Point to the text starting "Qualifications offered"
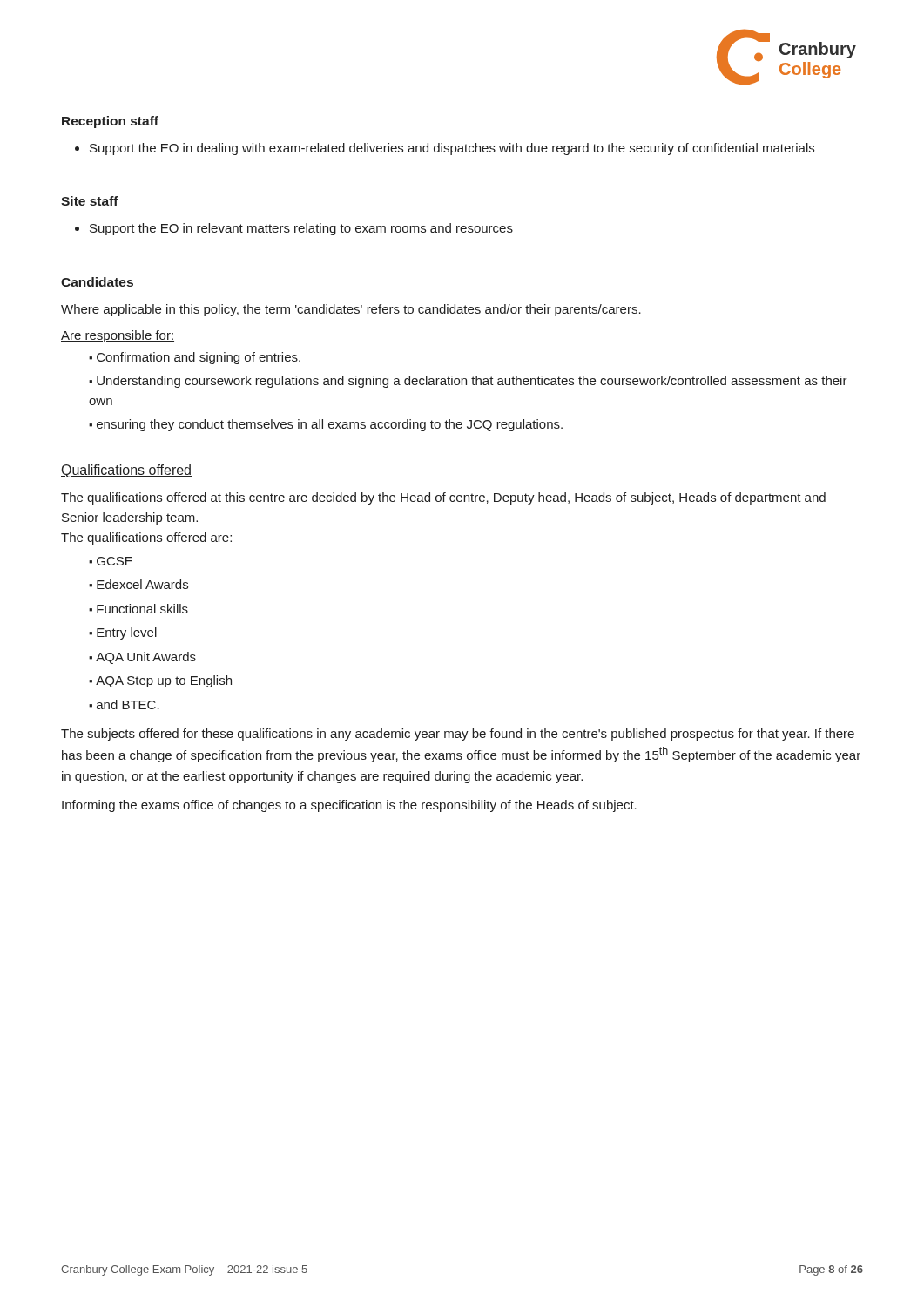Screen dimensions: 1307x924 (126, 470)
